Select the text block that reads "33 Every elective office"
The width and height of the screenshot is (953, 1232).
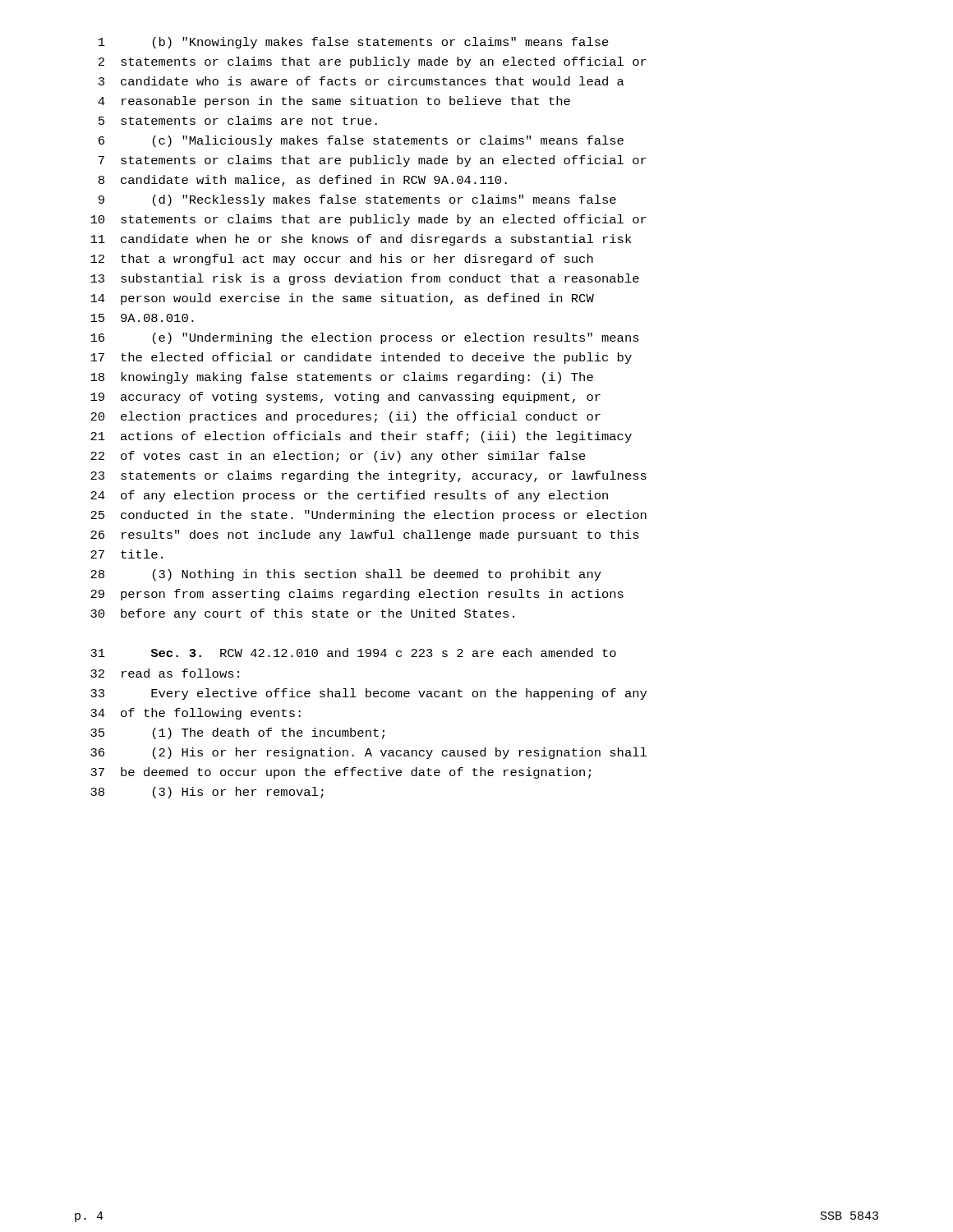point(476,703)
